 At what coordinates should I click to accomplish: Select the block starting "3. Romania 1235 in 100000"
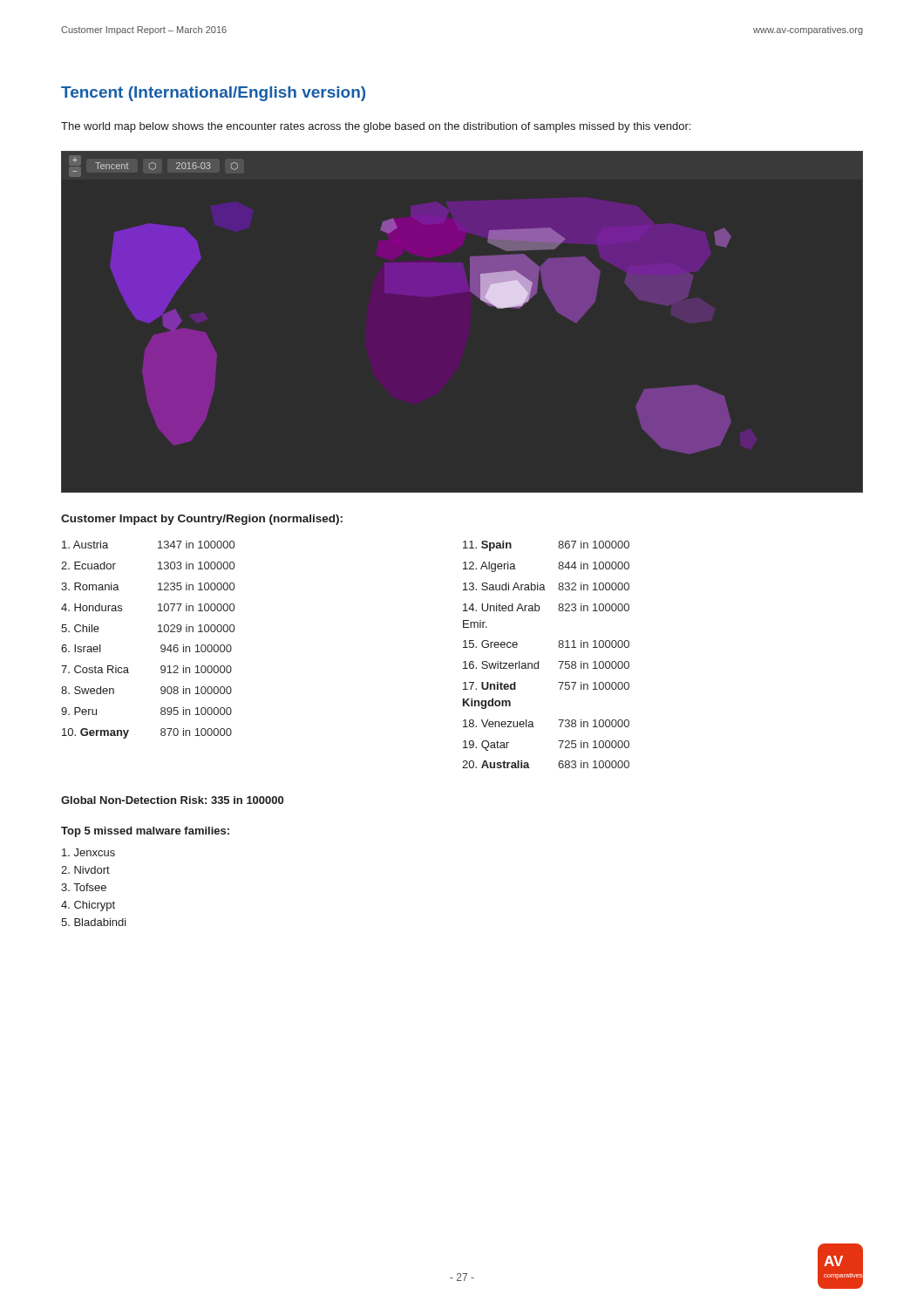point(148,587)
